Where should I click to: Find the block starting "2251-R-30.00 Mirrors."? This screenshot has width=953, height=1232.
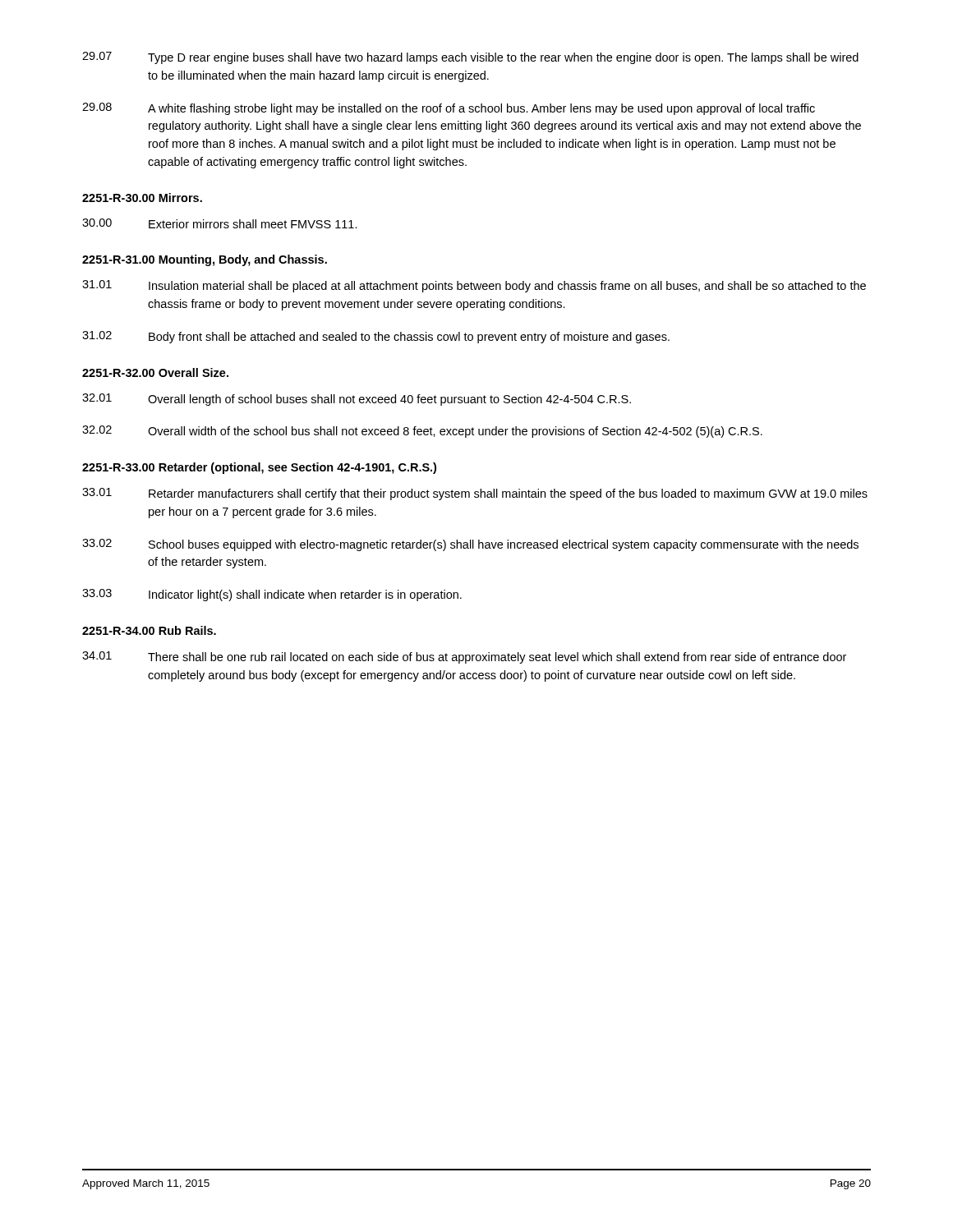pos(142,198)
